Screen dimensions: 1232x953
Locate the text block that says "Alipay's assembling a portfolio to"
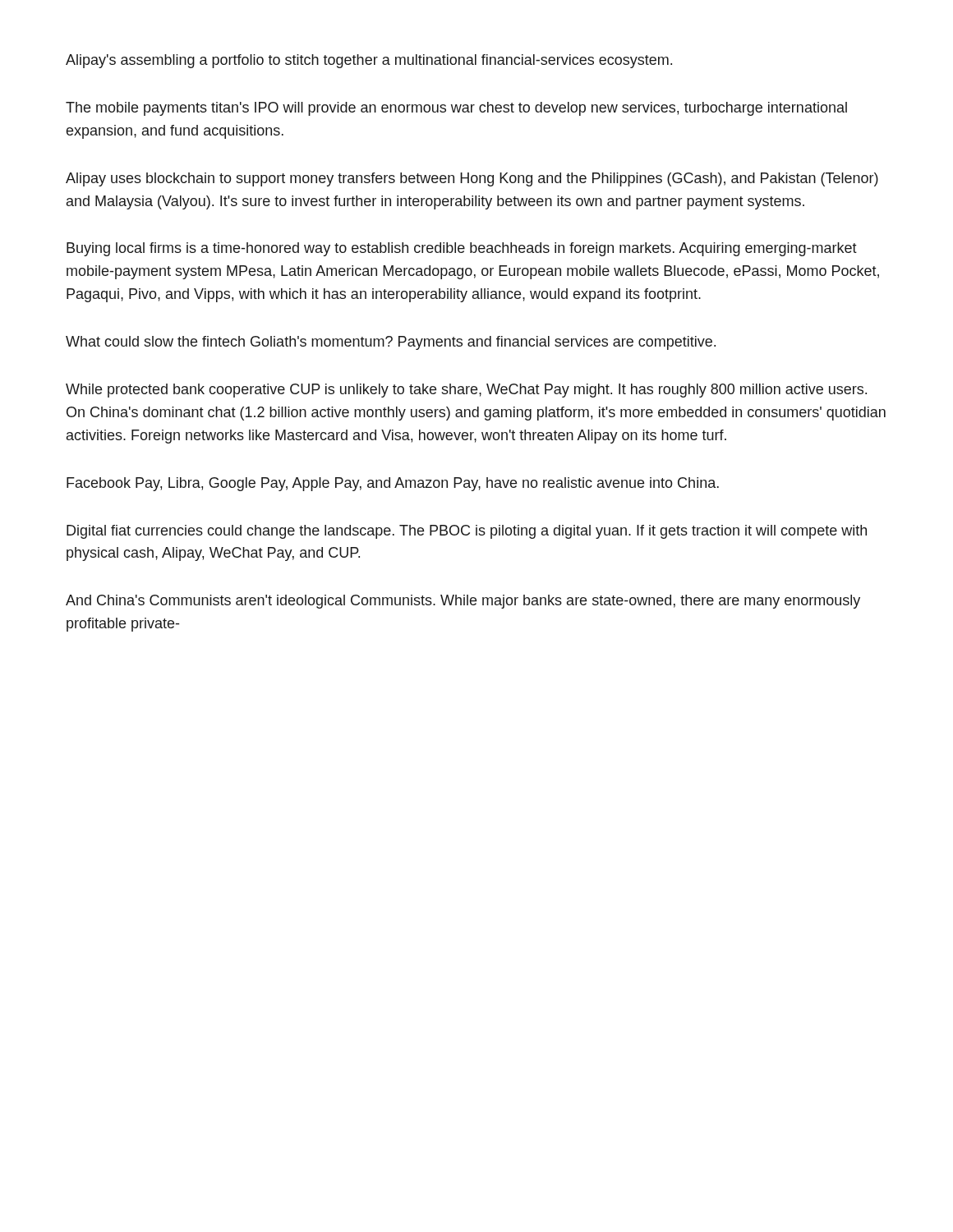[370, 60]
